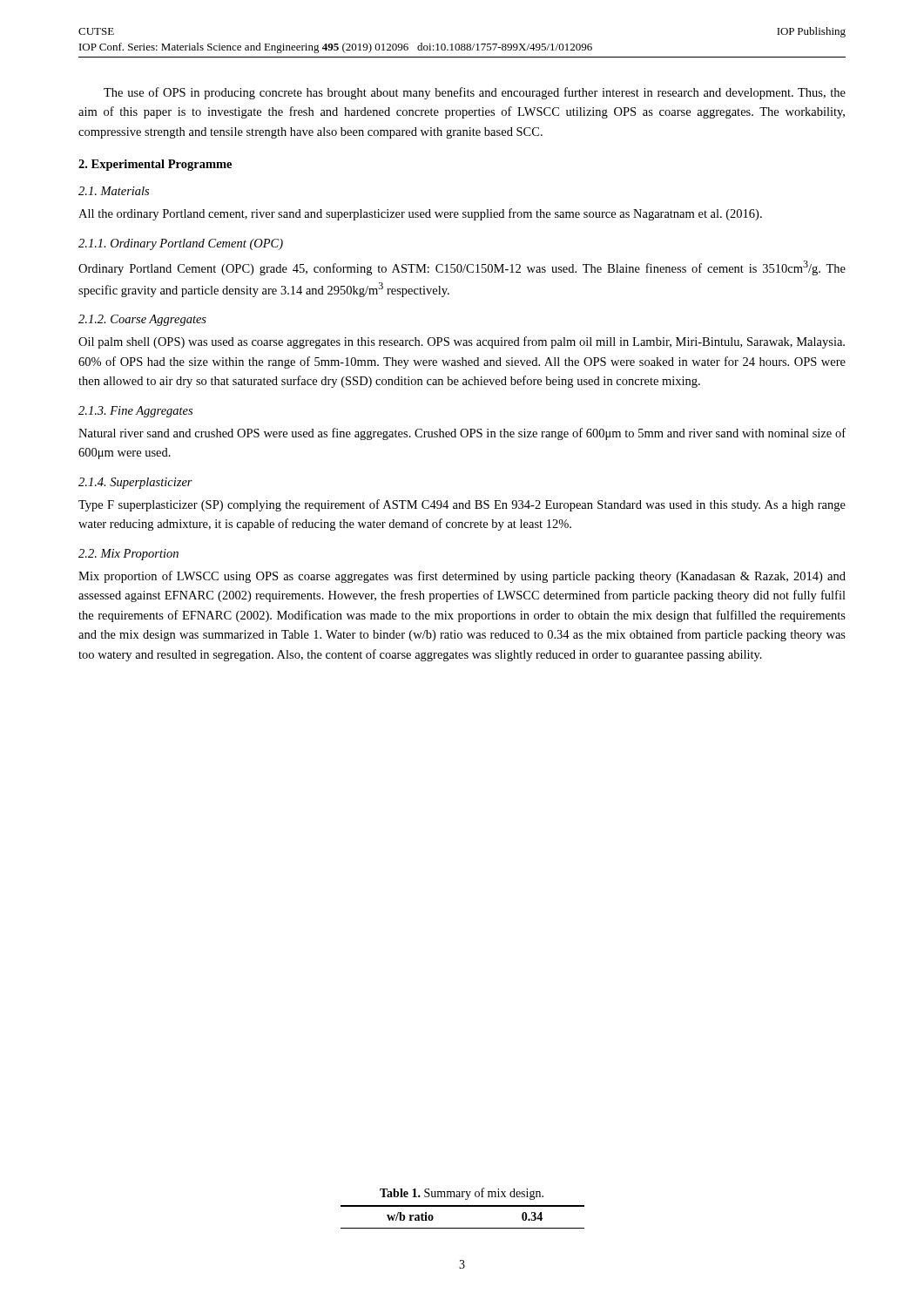Locate the text block containing "Oil palm shell (OPS) was used as coarse"
The height and width of the screenshot is (1307, 924).
point(462,362)
